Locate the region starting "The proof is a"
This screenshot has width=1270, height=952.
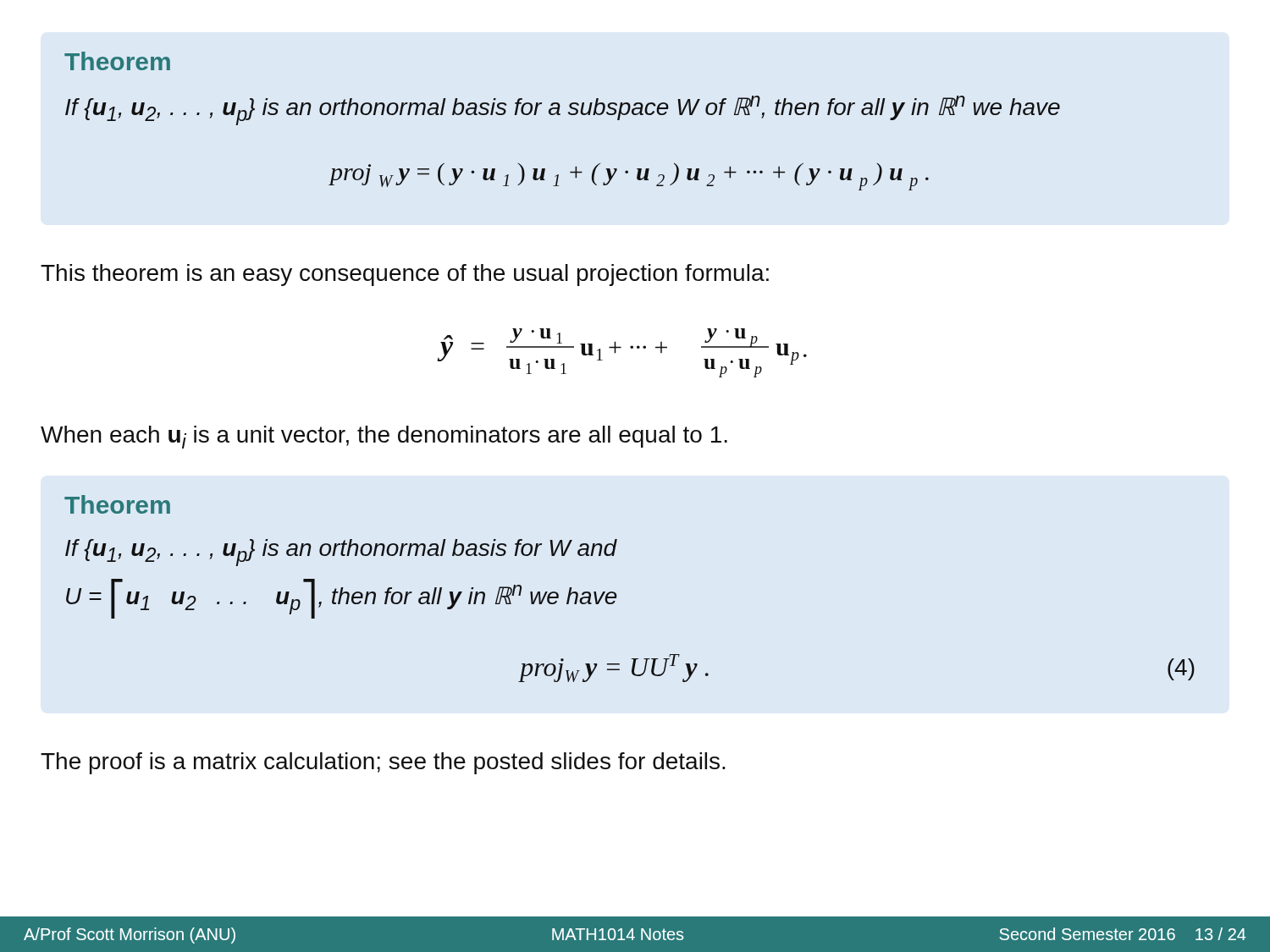pos(384,761)
